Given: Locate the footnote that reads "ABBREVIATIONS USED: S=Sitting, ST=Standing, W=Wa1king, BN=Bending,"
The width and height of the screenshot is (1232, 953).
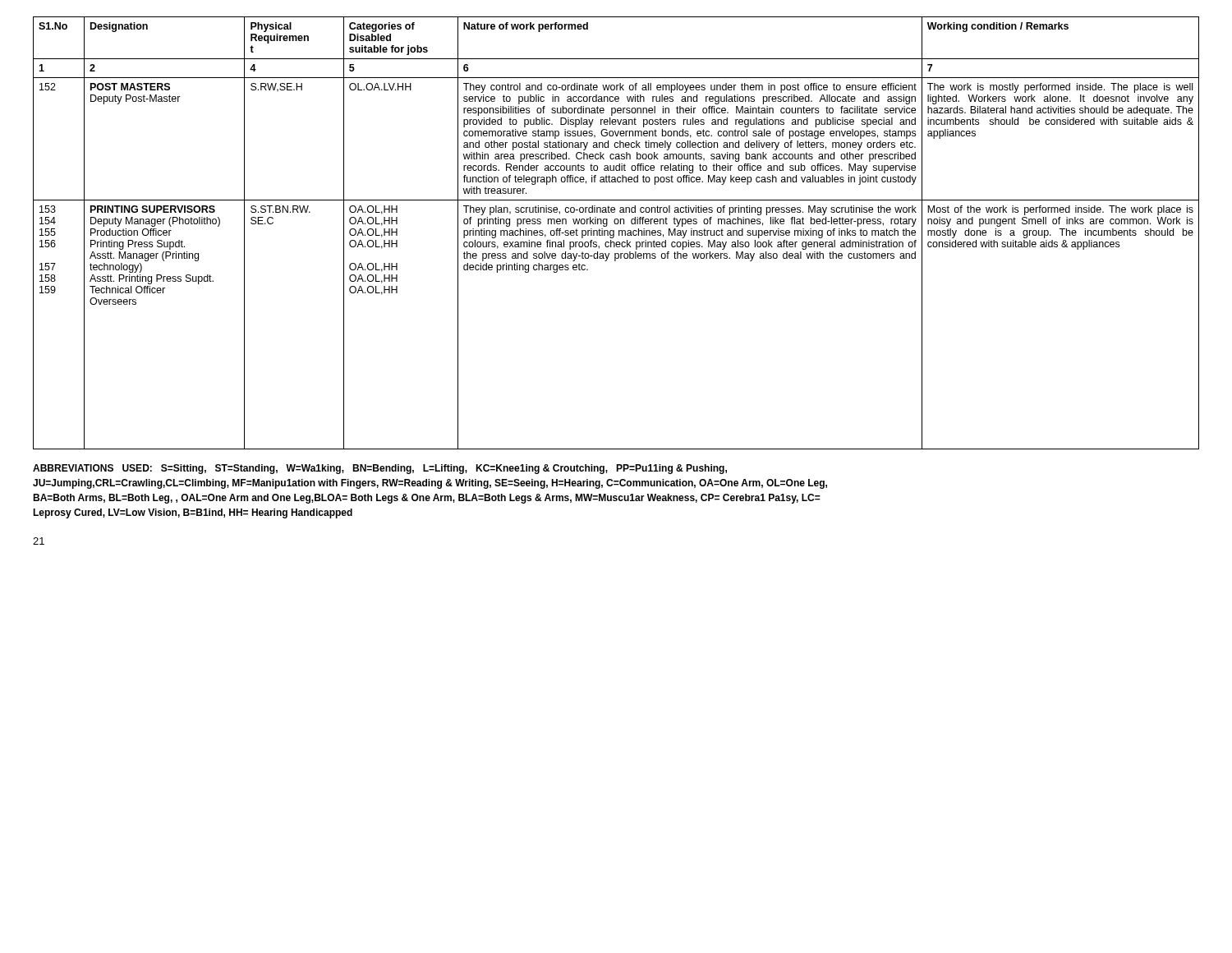Looking at the screenshot, I should pyautogui.click(x=430, y=490).
